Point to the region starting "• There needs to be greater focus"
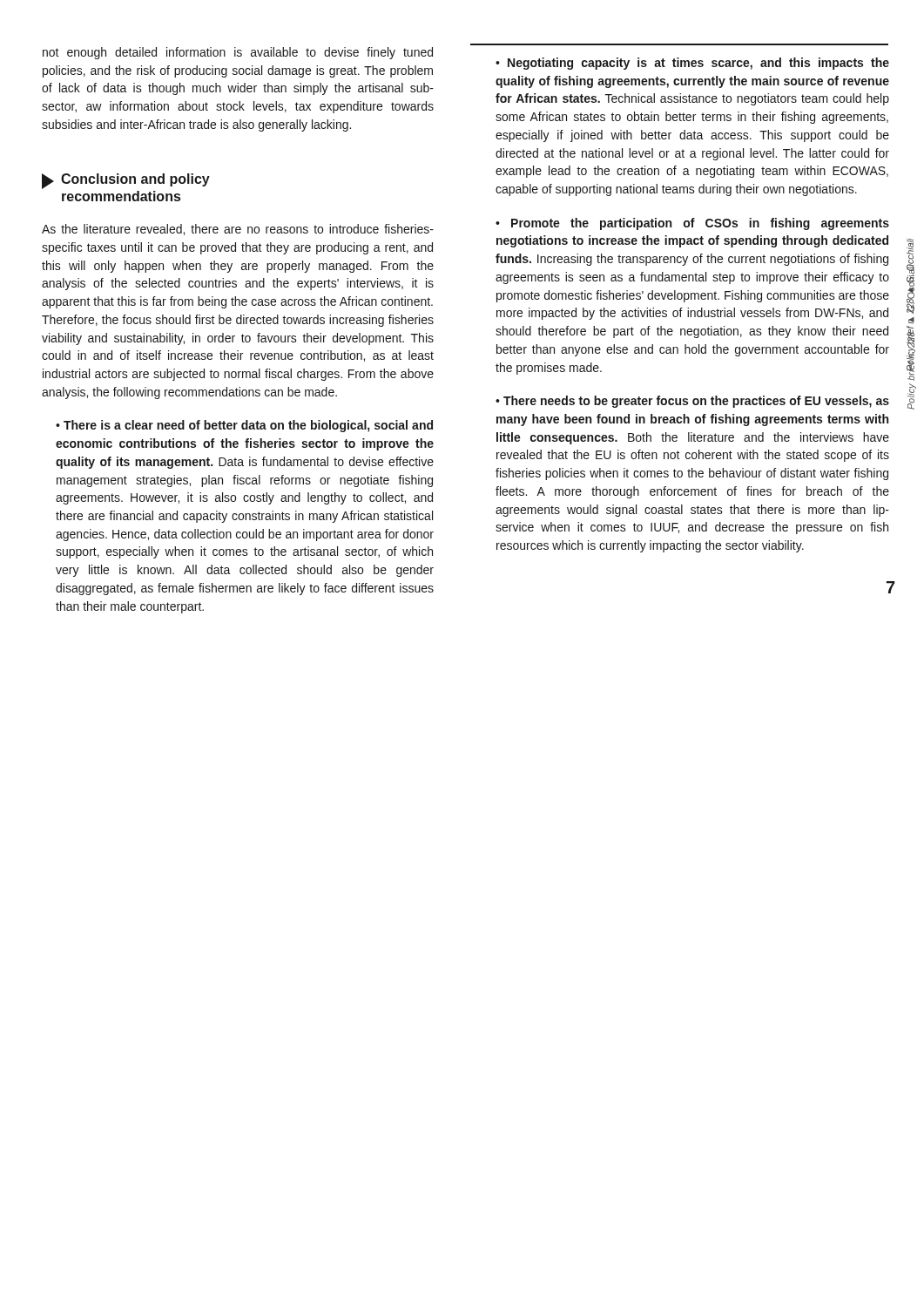 point(692,473)
